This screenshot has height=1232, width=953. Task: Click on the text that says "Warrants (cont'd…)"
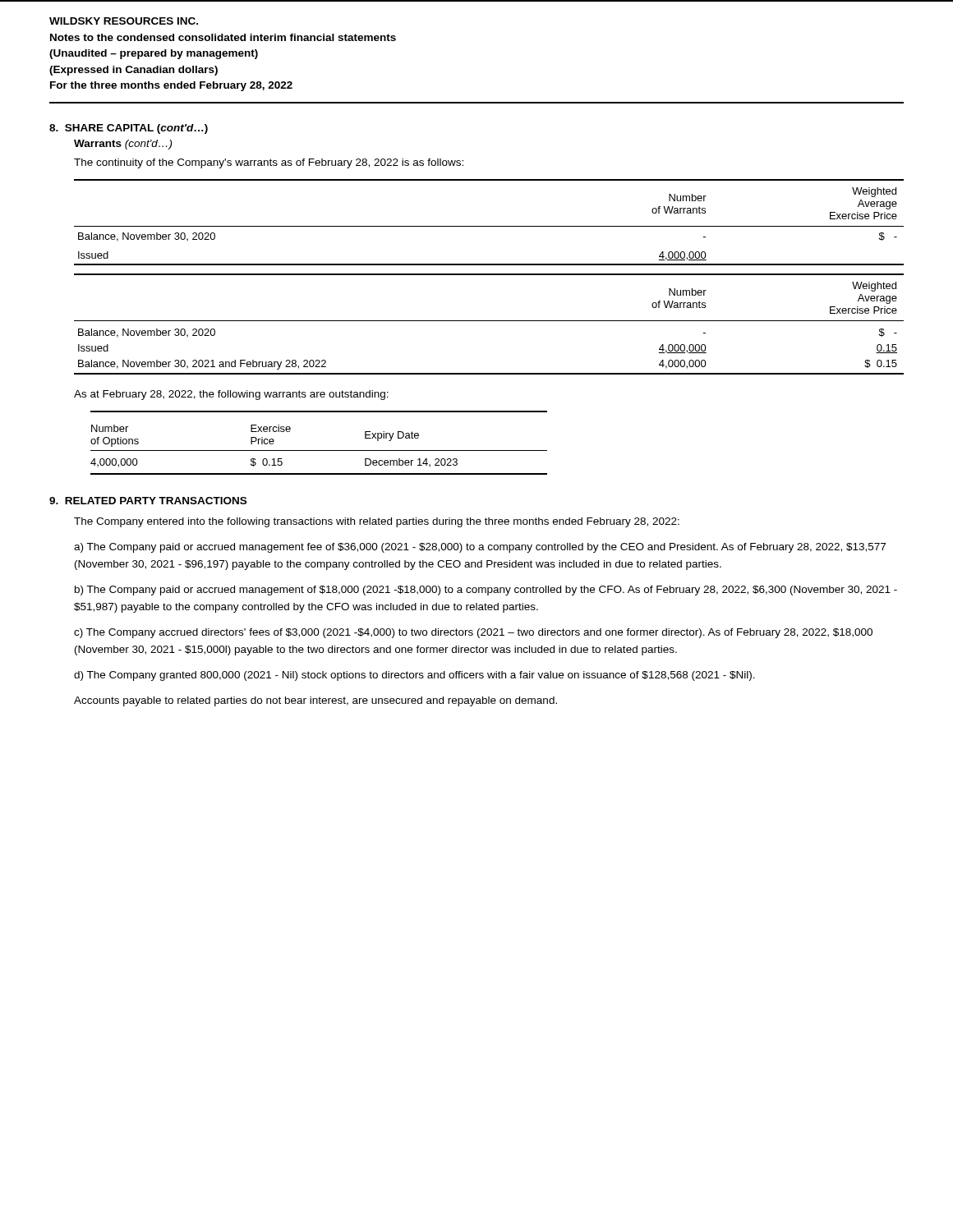(x=123, y=143)
